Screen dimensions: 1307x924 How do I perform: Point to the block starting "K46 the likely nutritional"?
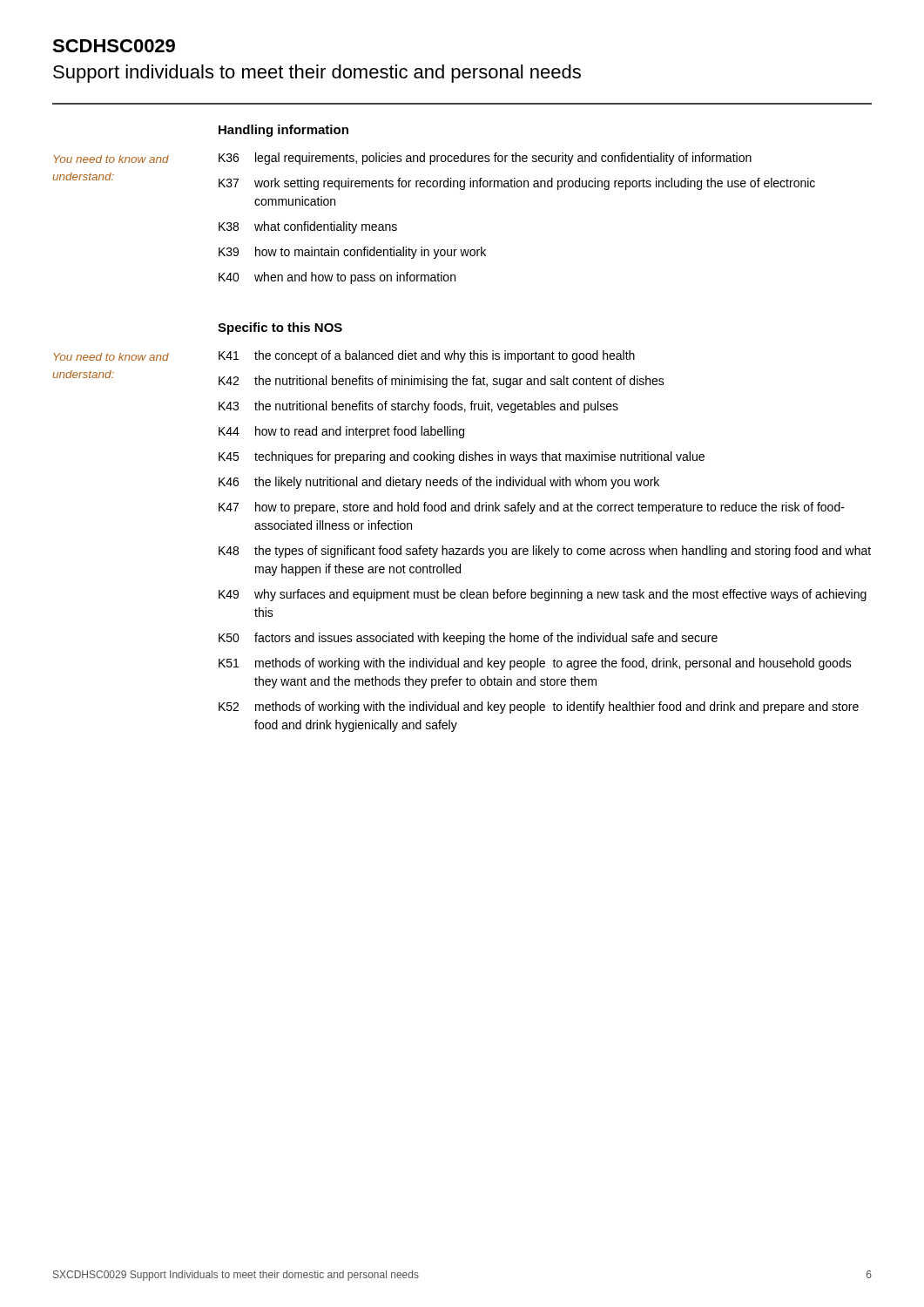pos(545,482)
